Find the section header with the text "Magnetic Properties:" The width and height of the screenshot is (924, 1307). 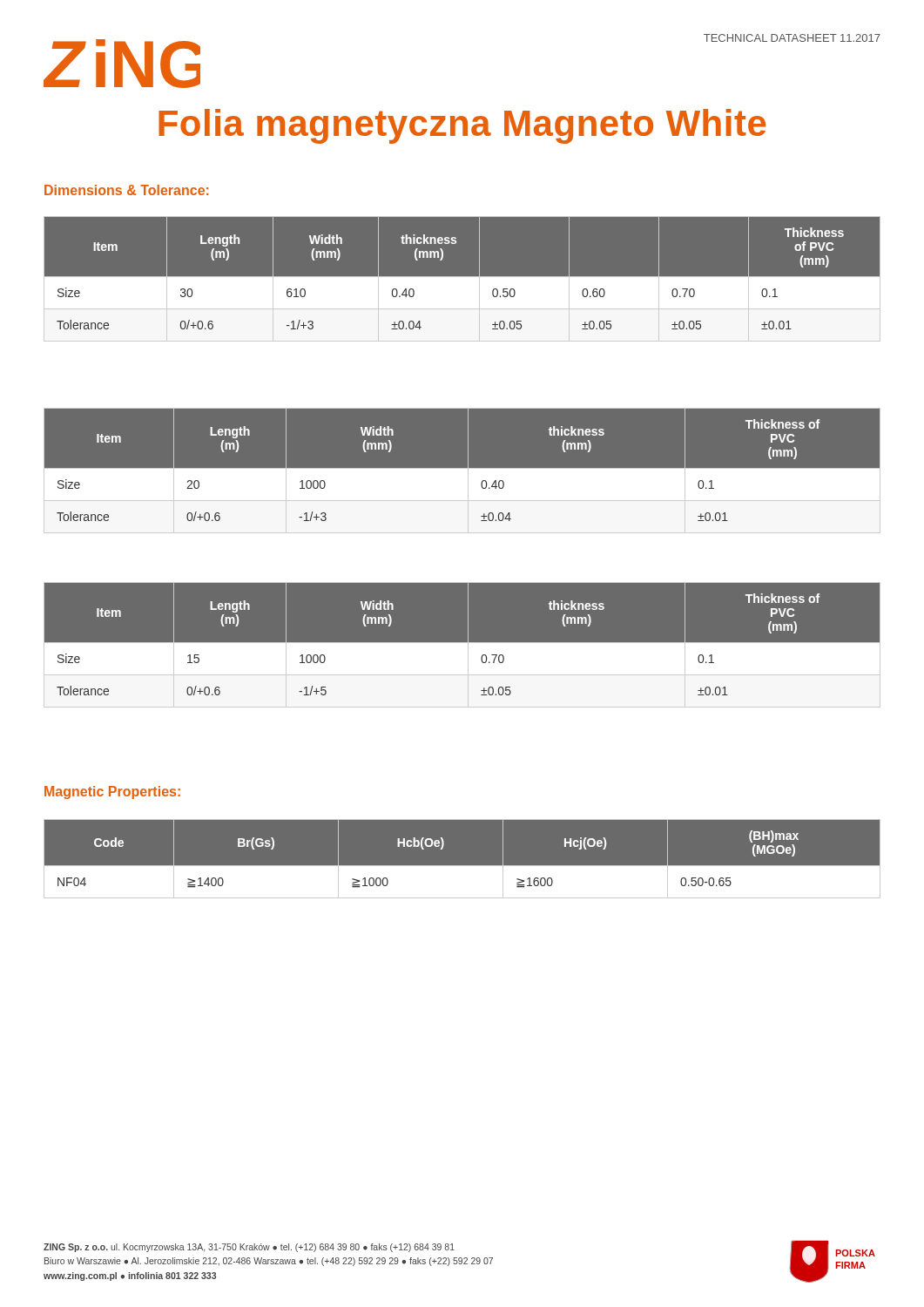[112, 792]
